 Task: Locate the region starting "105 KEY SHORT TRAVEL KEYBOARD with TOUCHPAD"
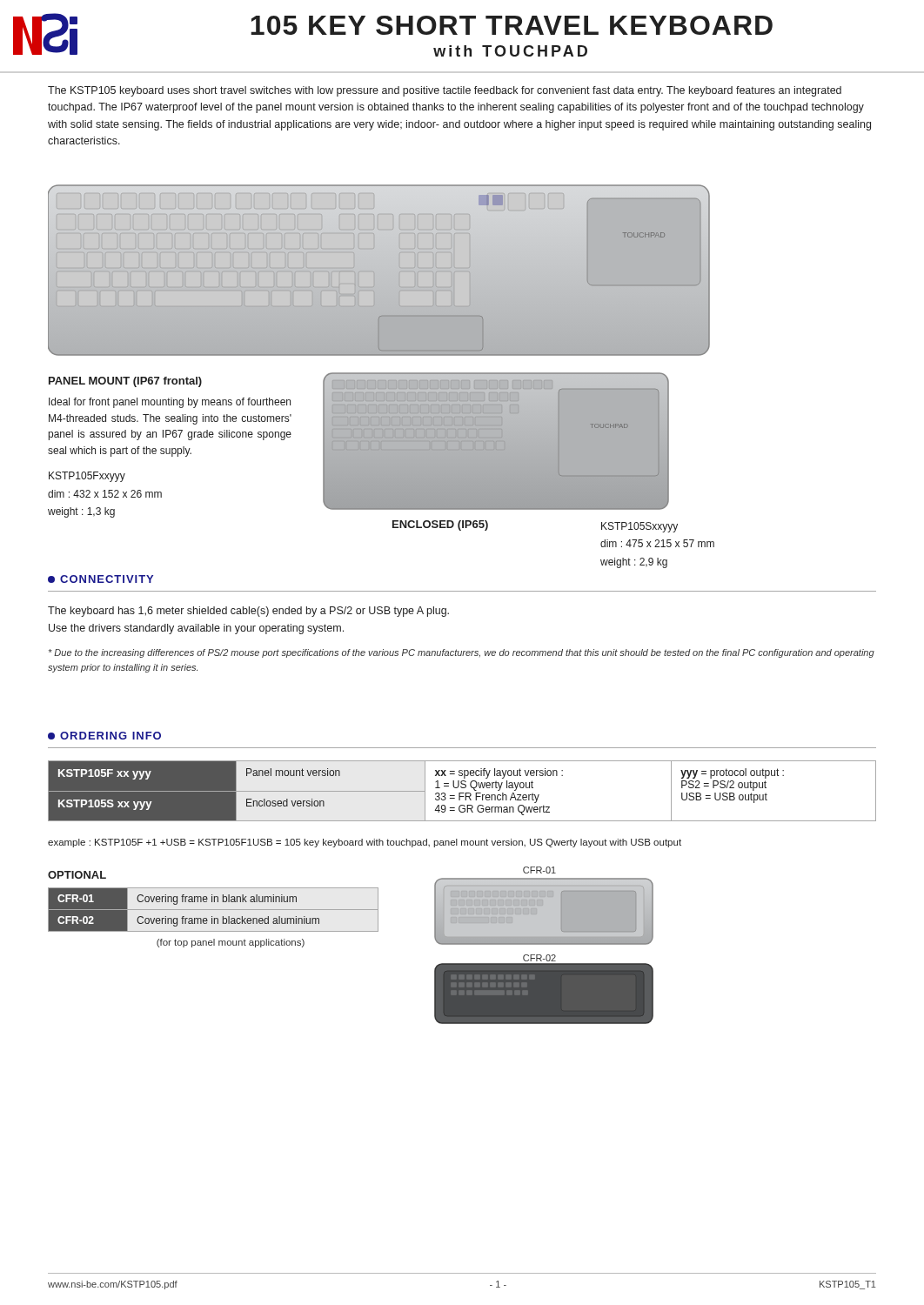pyautogui.click(x=512, y=36)
